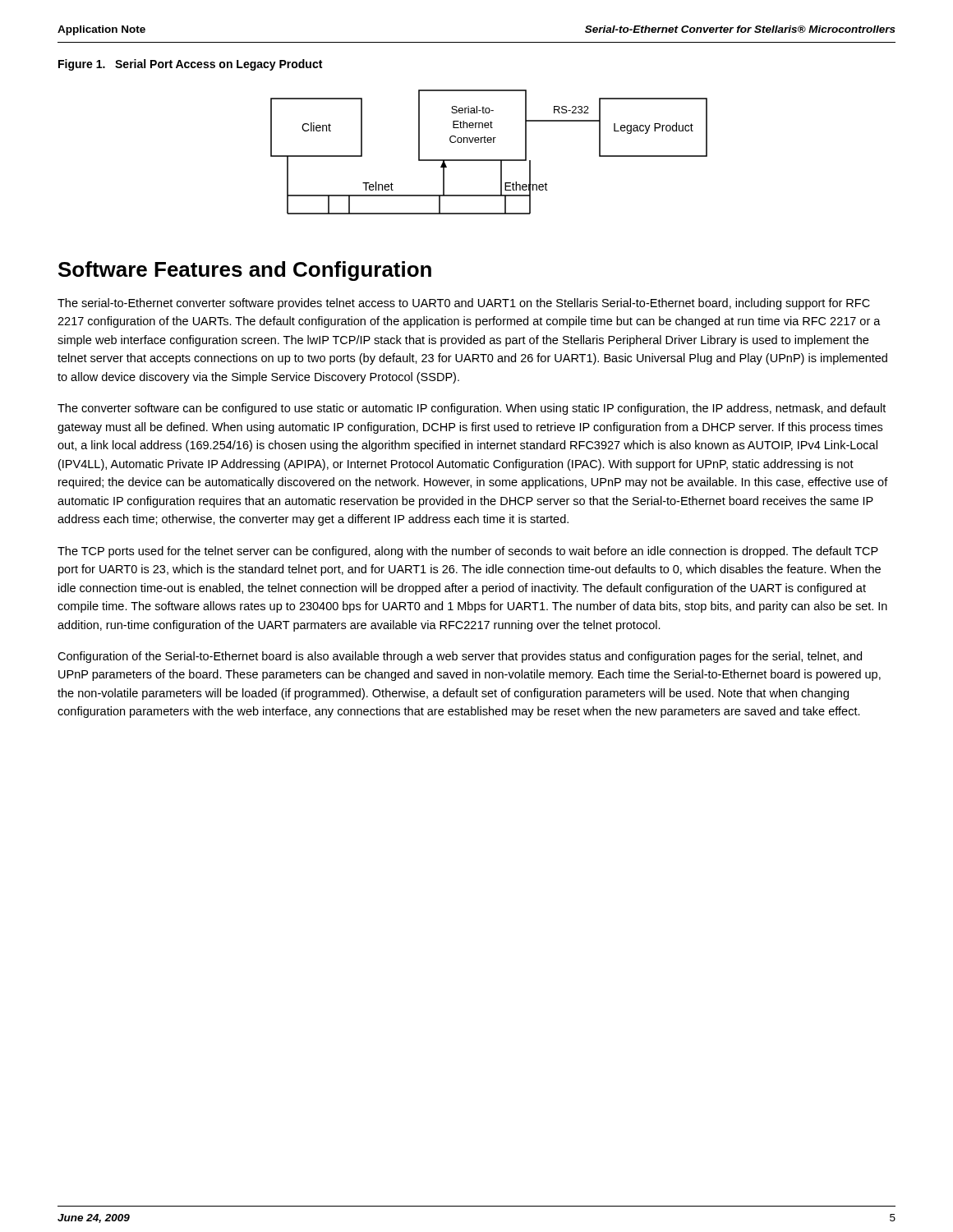Locate the block of text that opens with "The converter software"
Image resolution: width=953 pixels, height=1232 pixels.
pos(472,464)
